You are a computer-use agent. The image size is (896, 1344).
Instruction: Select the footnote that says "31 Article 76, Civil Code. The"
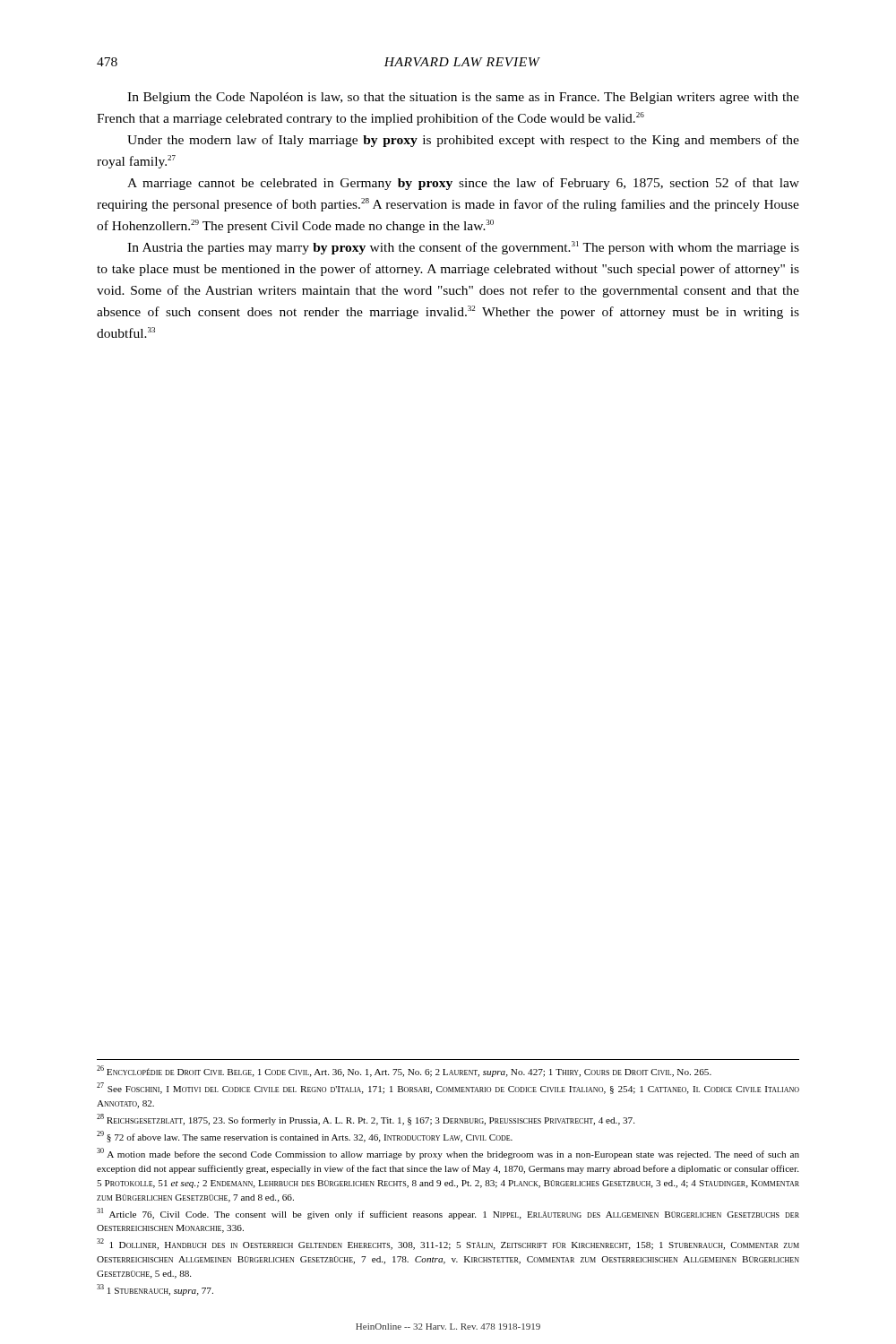click(x=448, y=1220)
